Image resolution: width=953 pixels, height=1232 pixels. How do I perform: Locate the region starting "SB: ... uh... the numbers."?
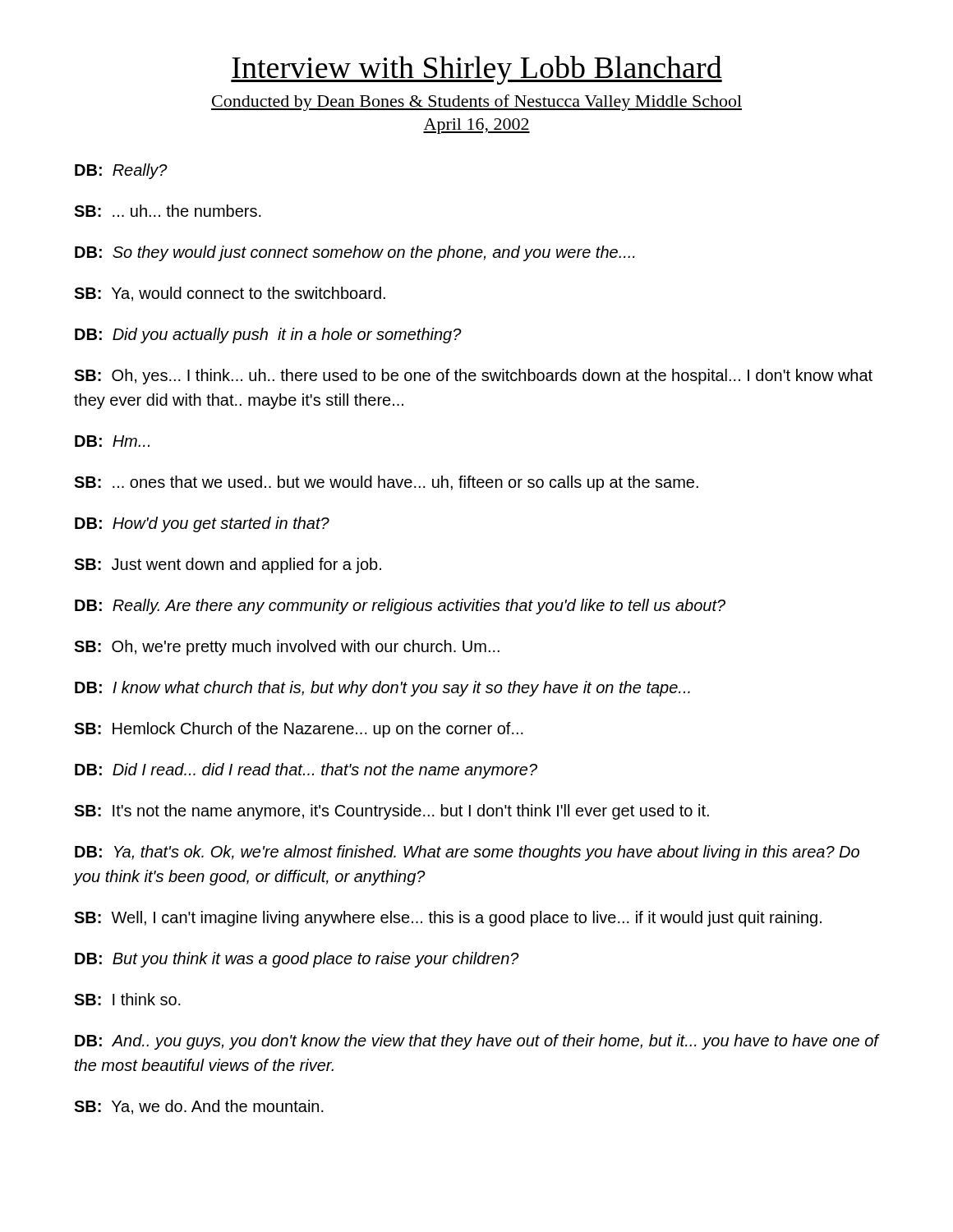[x=168, y=211]
